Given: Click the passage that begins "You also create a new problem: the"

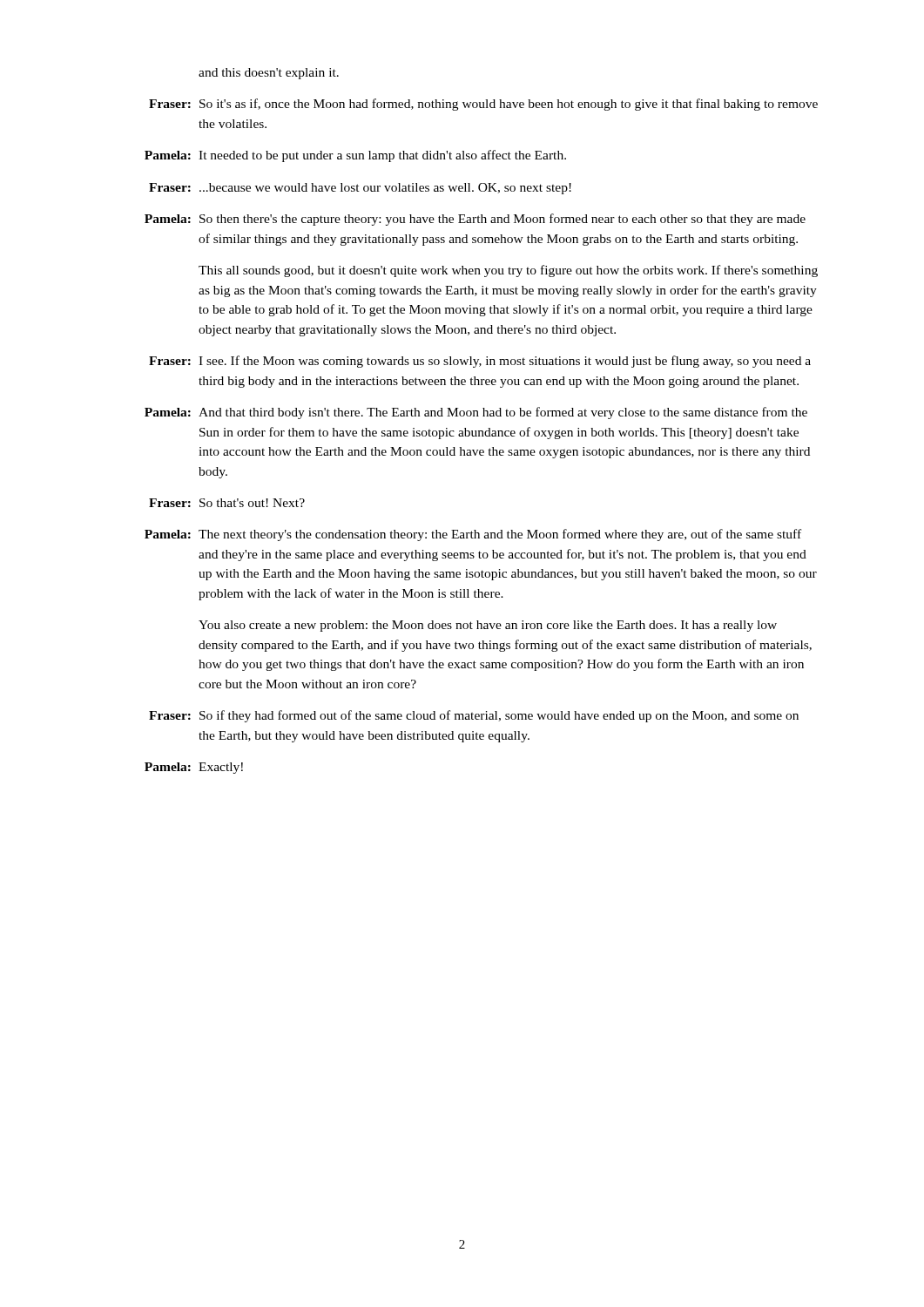Looking at the screenshot, I should [505, 654].
